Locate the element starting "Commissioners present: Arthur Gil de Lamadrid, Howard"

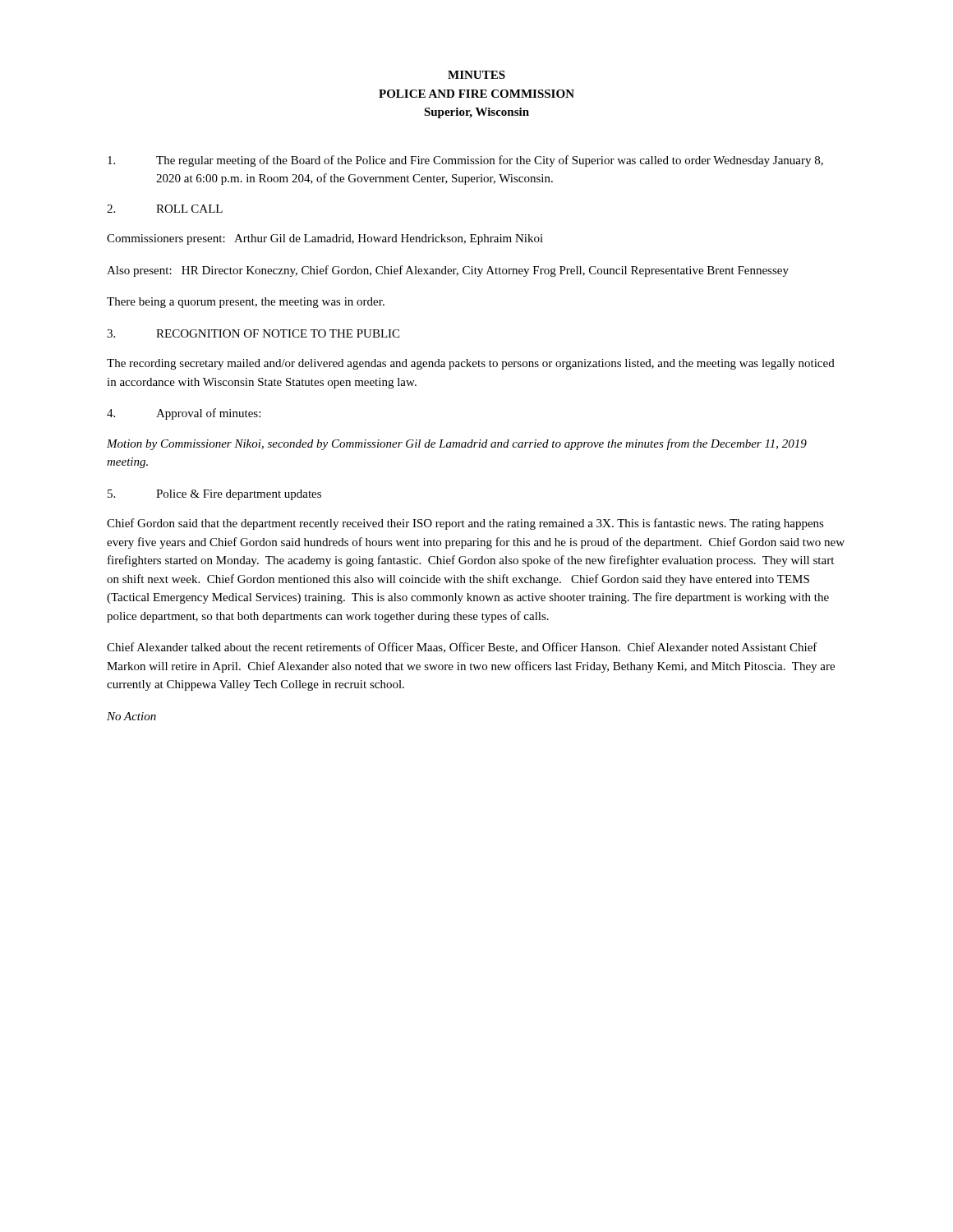tap(325, 238)
